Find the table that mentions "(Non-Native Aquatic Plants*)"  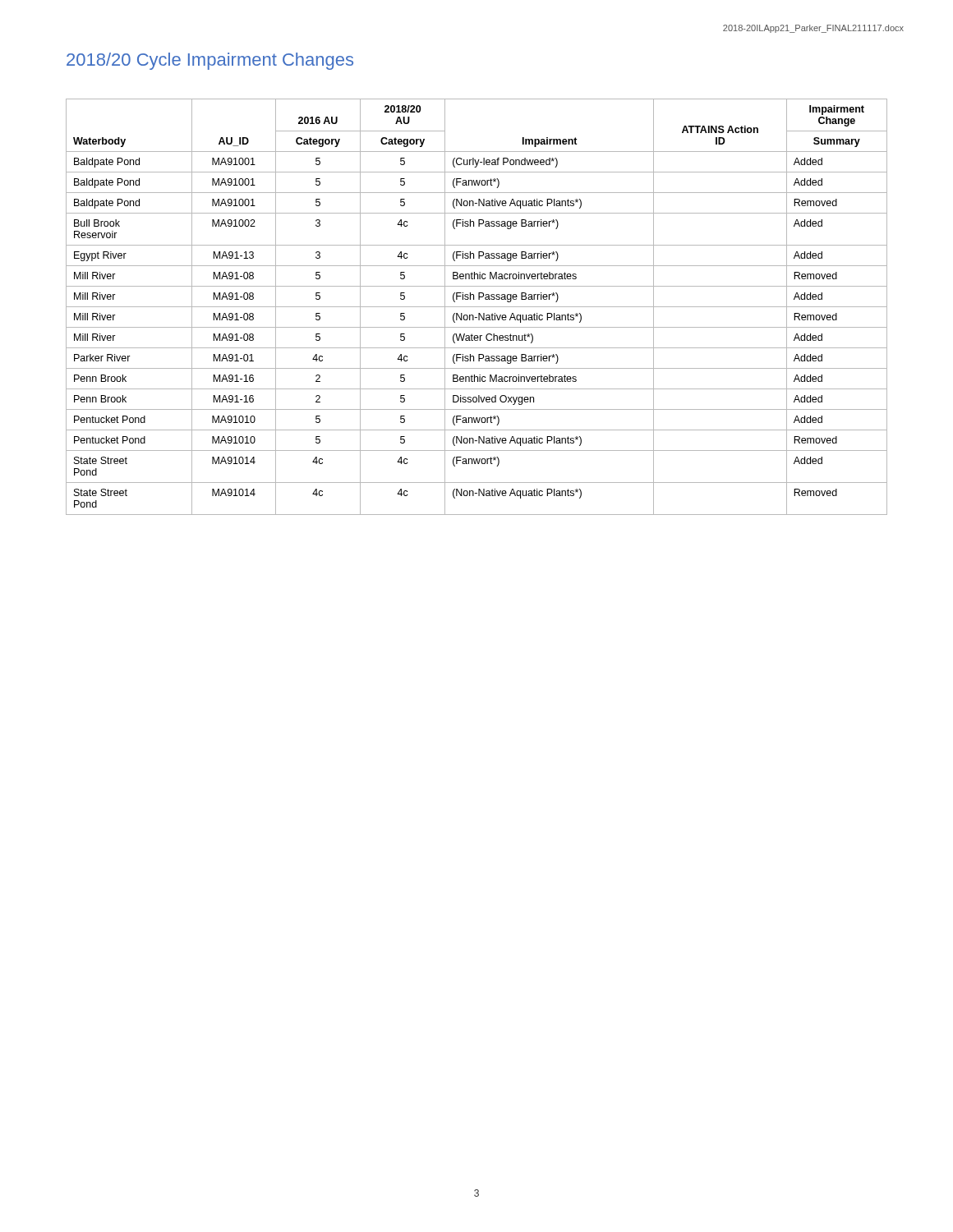click(x=476, y=307)
